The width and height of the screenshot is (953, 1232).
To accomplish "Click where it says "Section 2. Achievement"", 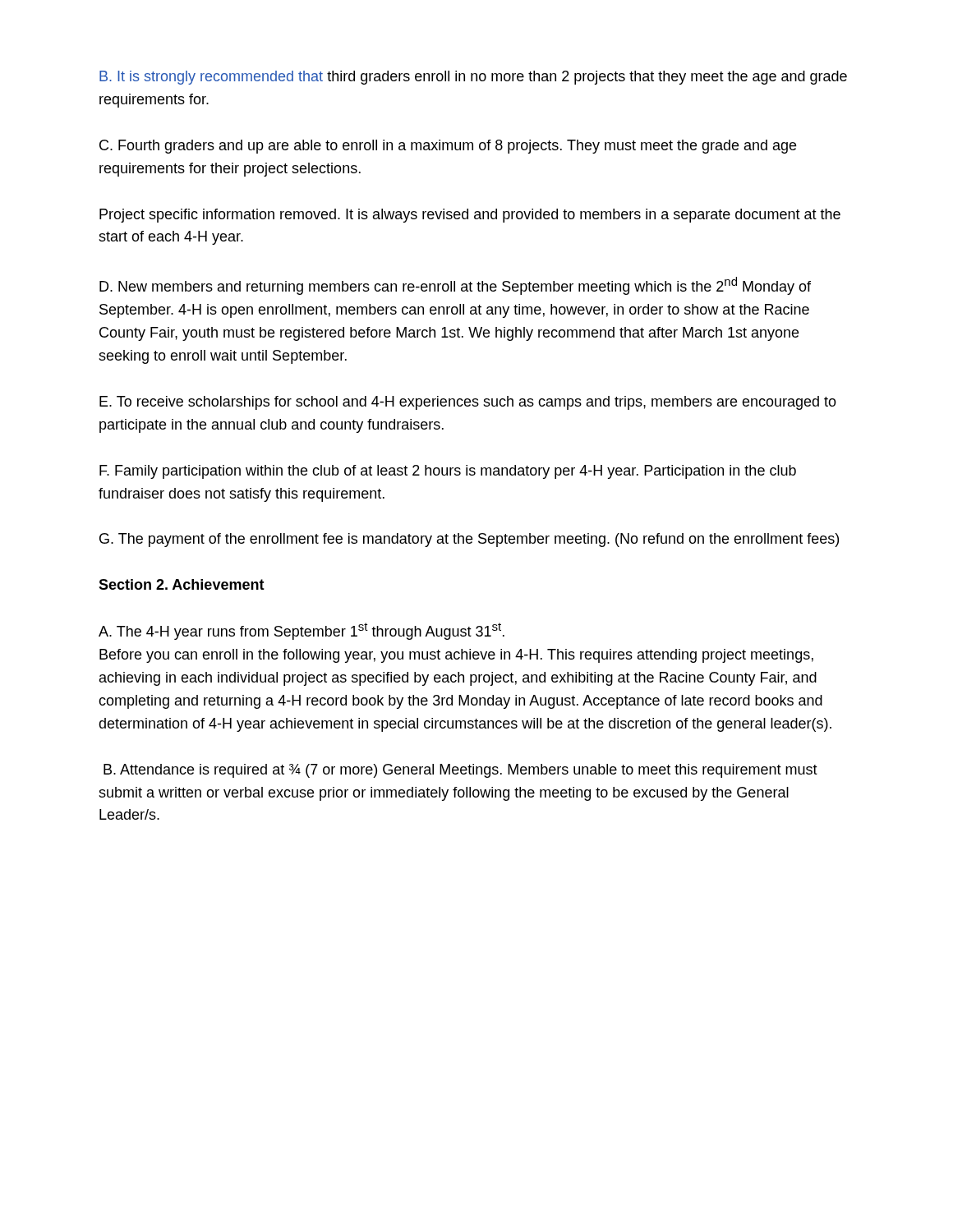I will [x=181, y=585].
